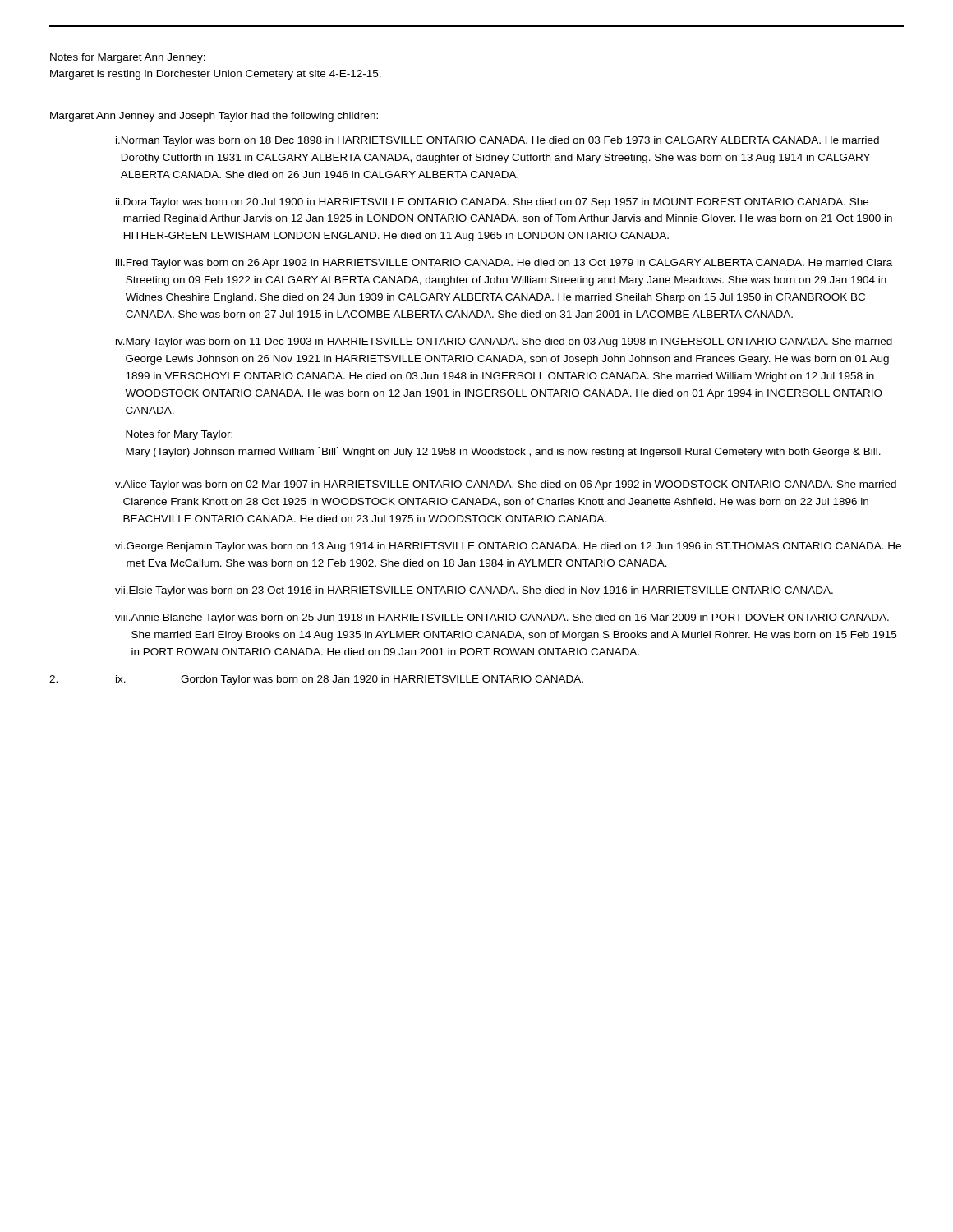Click the passage that begins "ii. Dora Taylor was born on"
This screenshot has height=1232, width=953.
tap(476, 219)
